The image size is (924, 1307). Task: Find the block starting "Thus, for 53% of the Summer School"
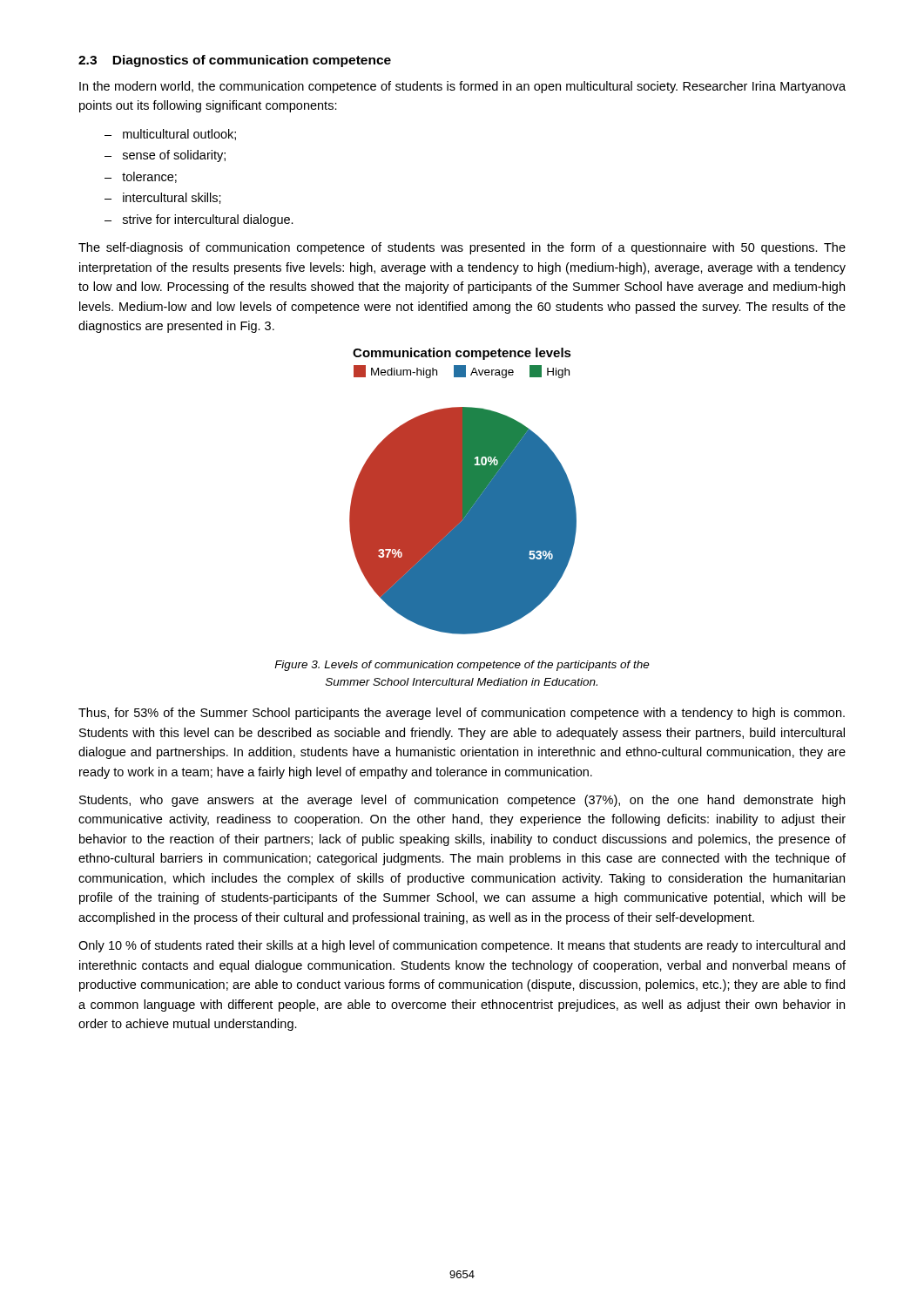[462, 742]
